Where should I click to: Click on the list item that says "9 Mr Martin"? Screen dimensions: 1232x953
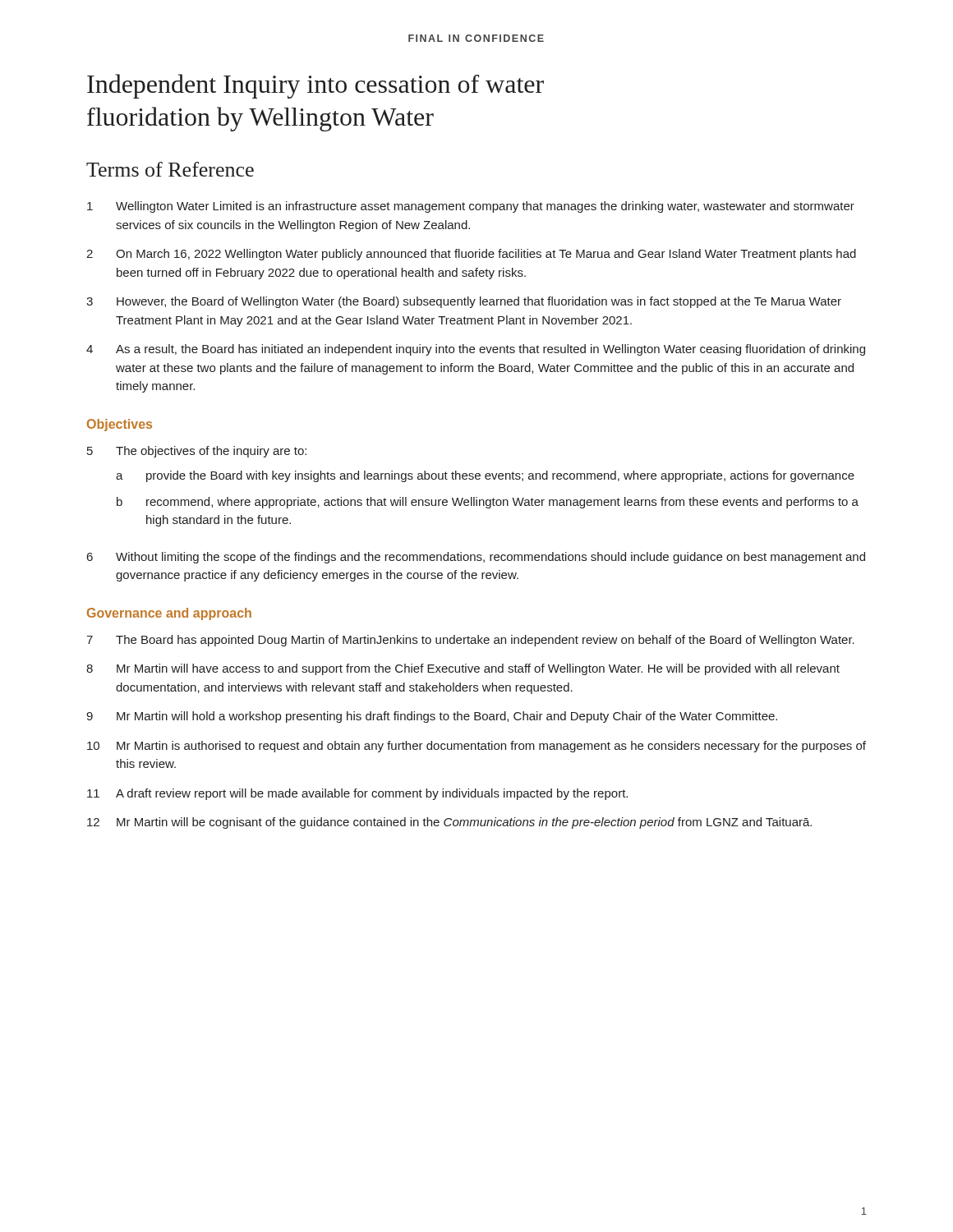pos(476,716)
